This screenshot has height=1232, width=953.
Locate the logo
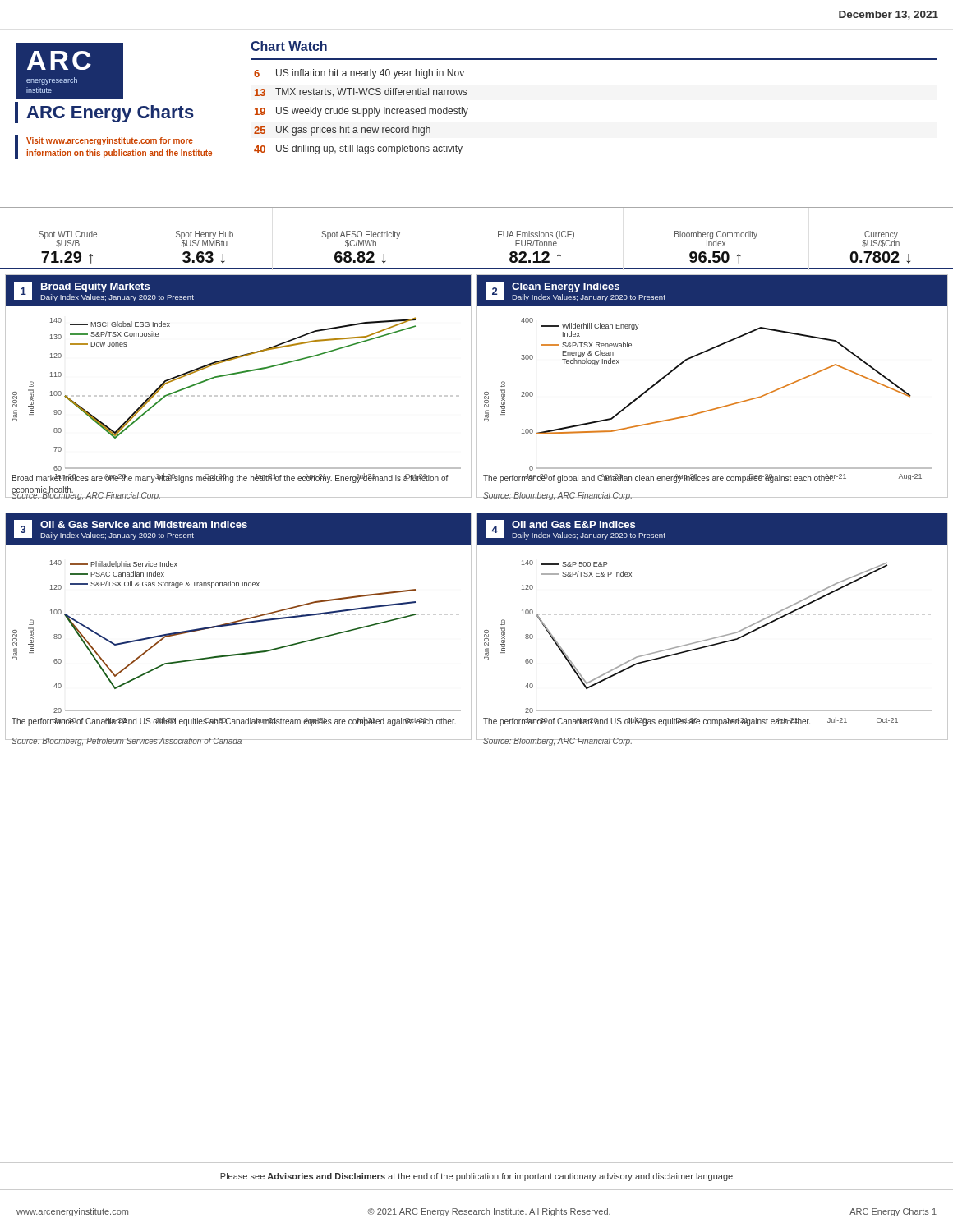pos(117,69)
